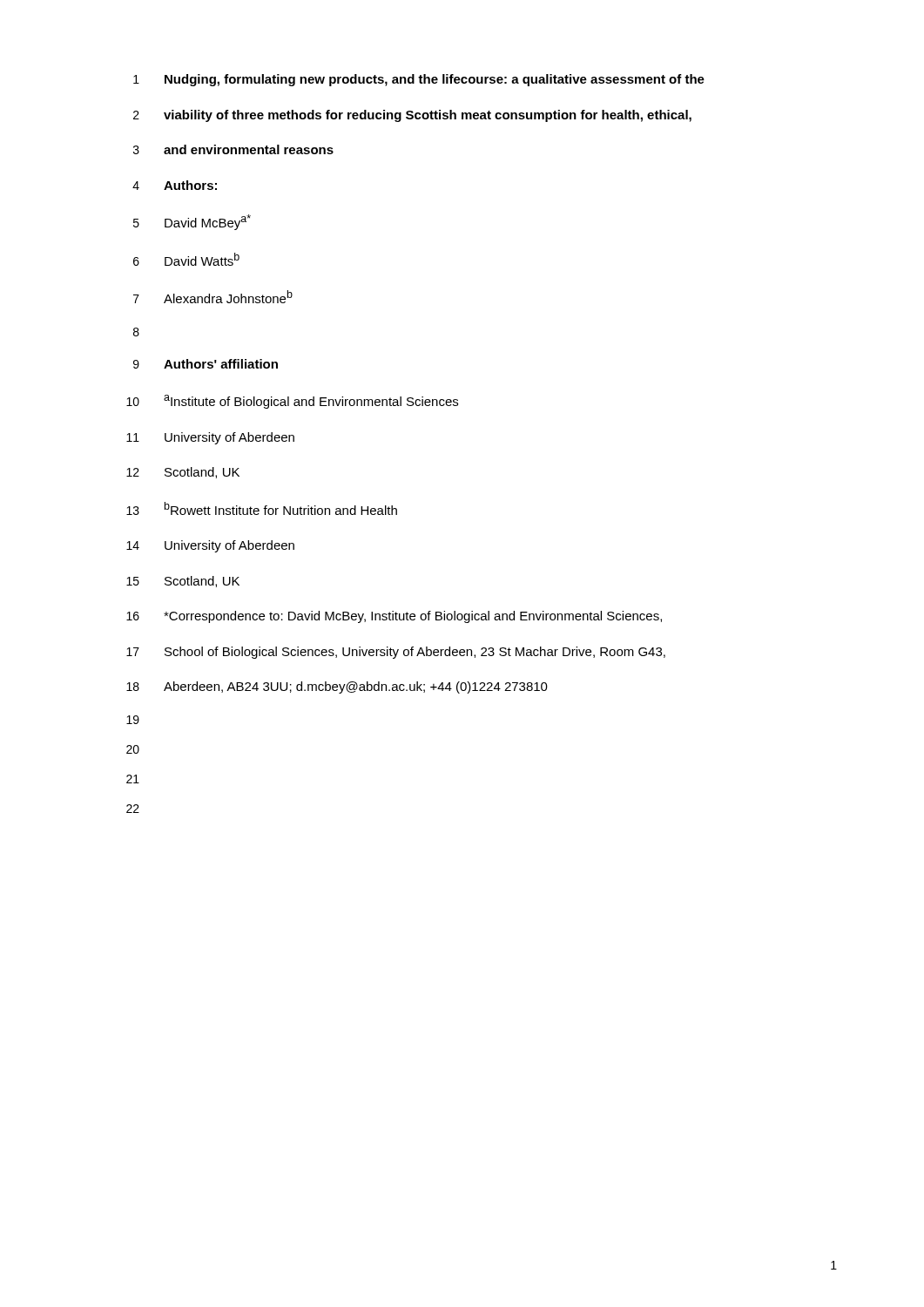Point to "9 Authors' affiliation"
The width and height of the screenshot is (924, 1307).
pos(206,364)
